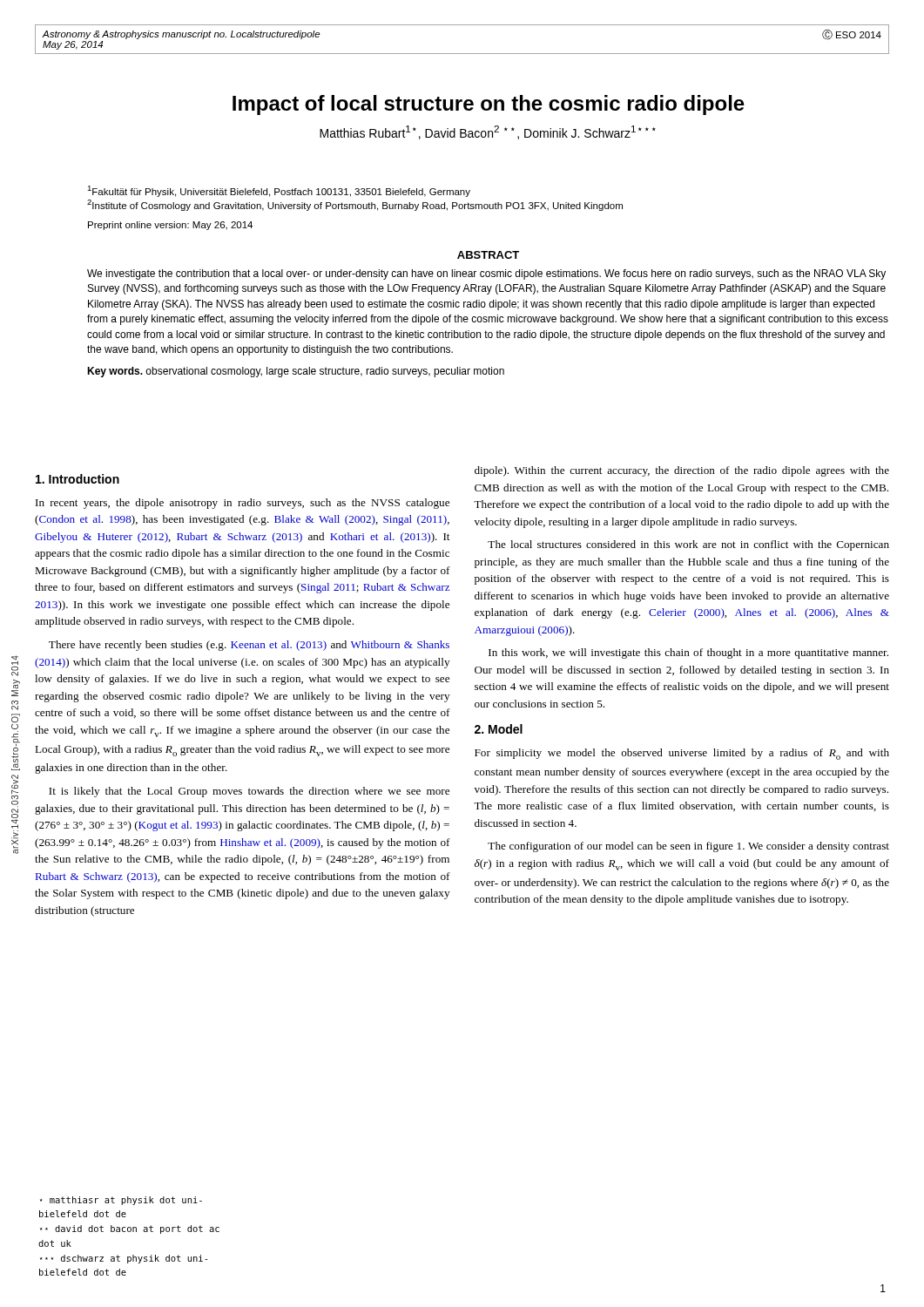The image size is (924, 1307).
Task: Find the block on this page that starts "Preprint online version: May"
Action: [x=170, y=225]
